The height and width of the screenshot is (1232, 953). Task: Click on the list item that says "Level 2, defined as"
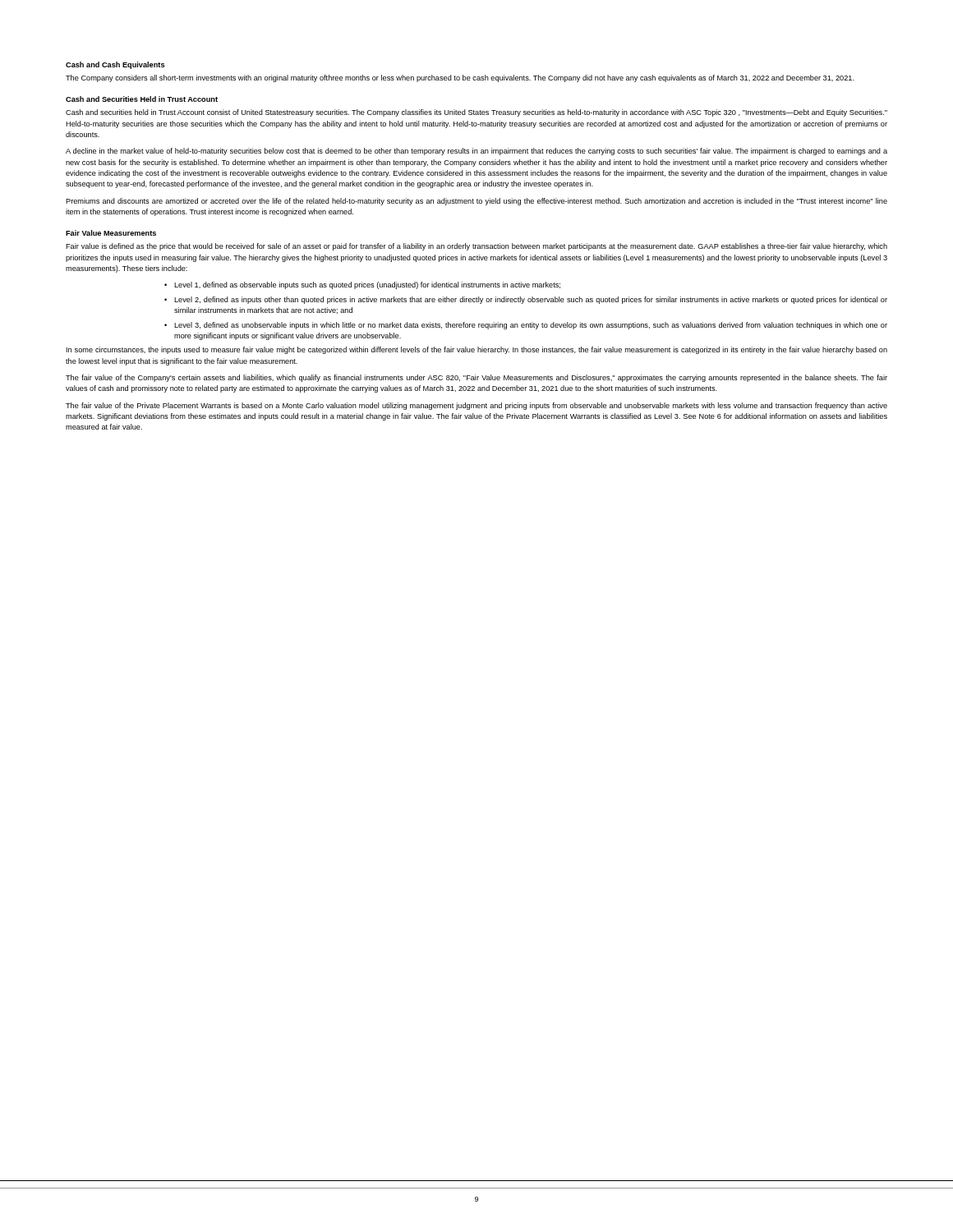point(531,305)
